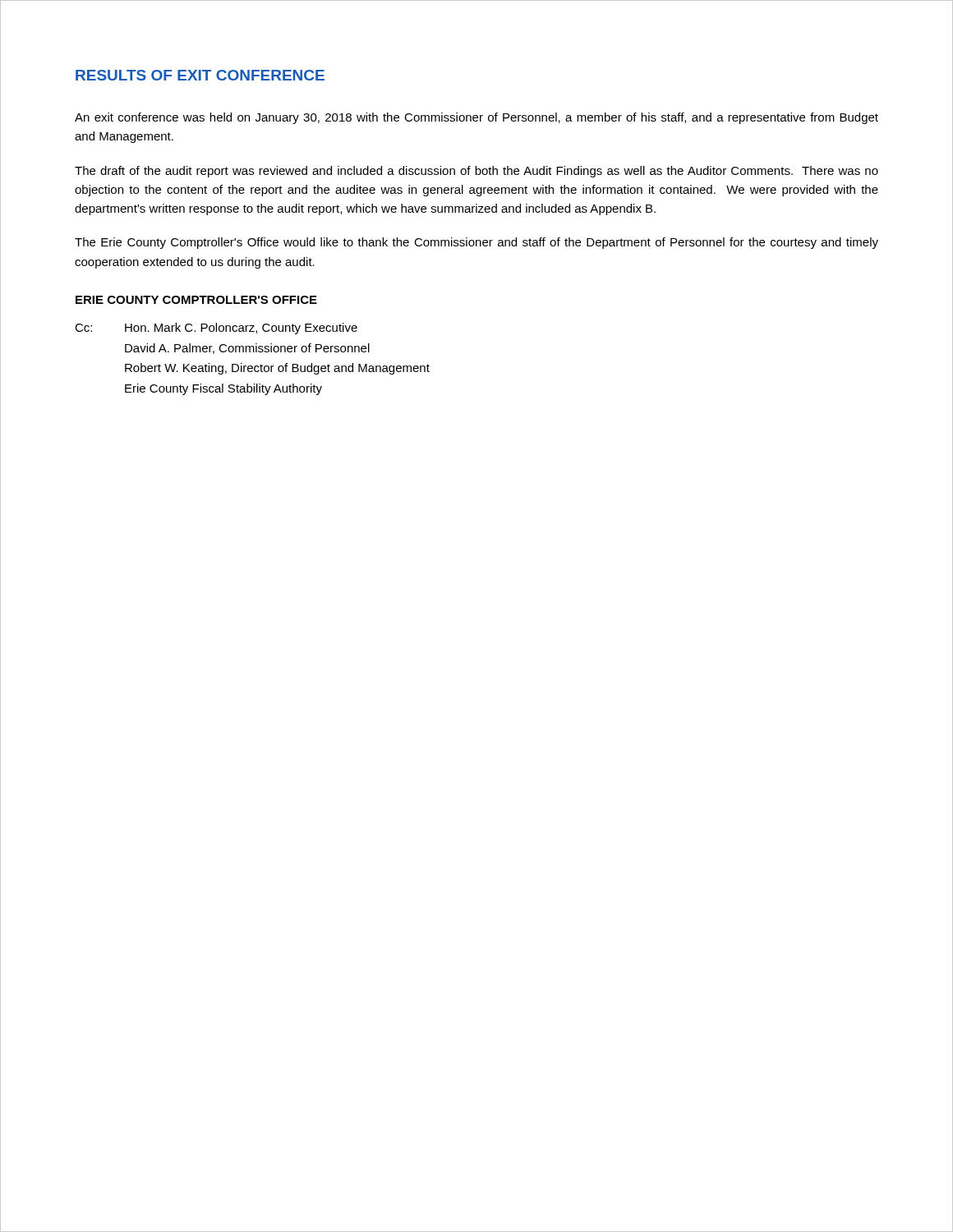Point to the passage starting "RESULTS OF EXIT CONFERENCE"

tap(200, 75)
